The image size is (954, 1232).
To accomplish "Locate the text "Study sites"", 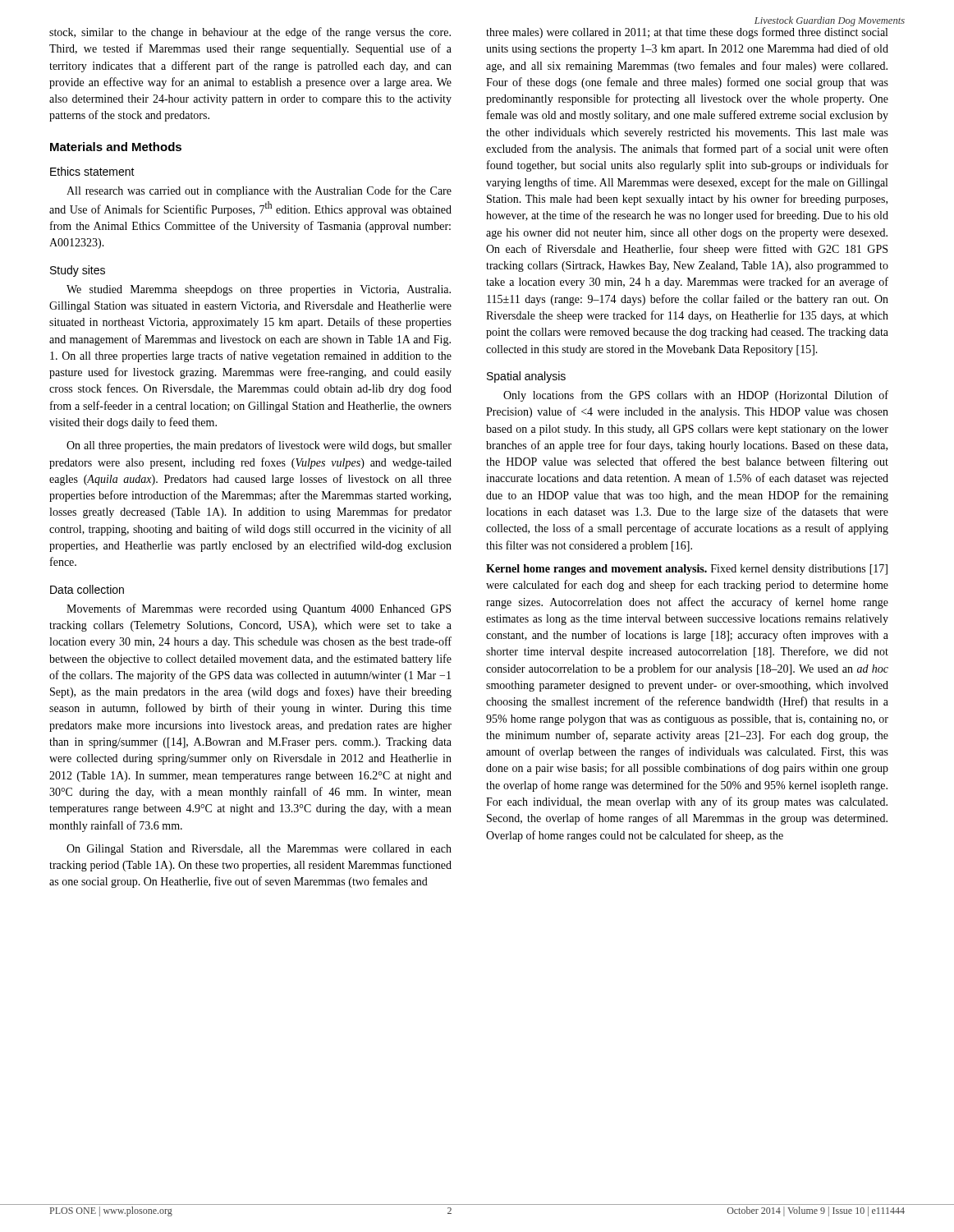I will pos(77,270).
